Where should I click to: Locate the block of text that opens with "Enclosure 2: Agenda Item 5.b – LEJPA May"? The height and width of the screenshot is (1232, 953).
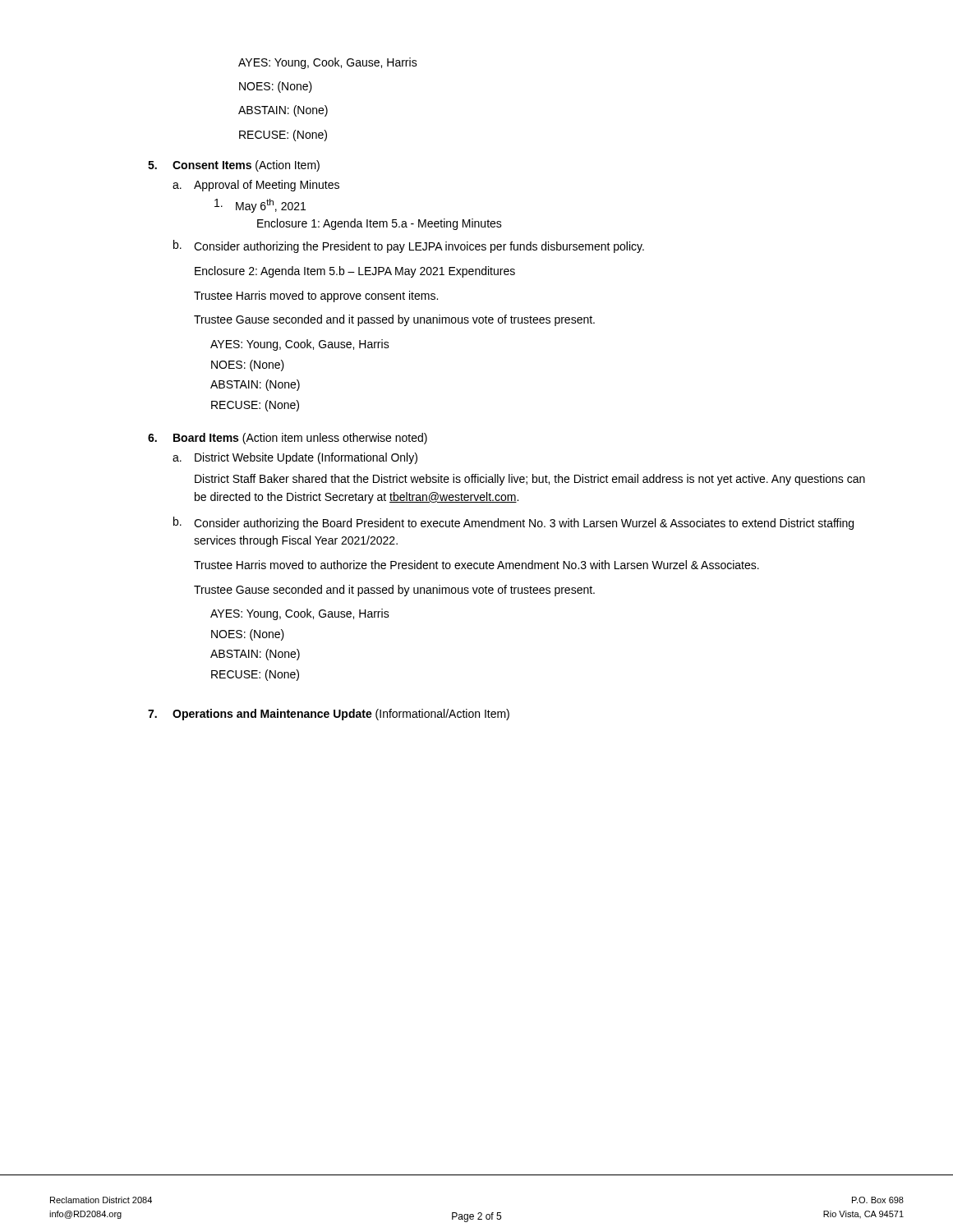pyautogui.click(x=355, y=271)
